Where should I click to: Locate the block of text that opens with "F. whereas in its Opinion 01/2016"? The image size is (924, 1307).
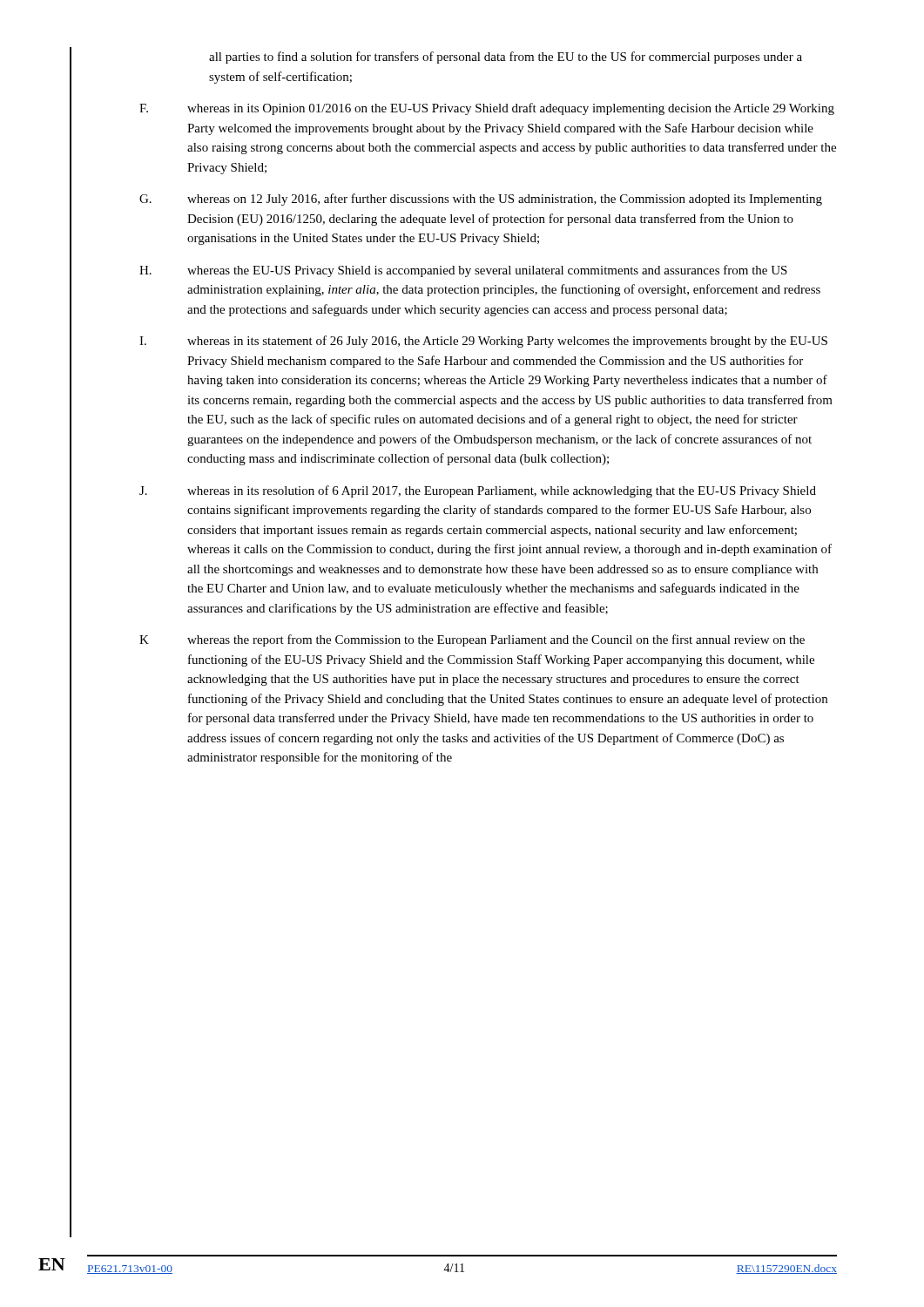tap(488, 138)
